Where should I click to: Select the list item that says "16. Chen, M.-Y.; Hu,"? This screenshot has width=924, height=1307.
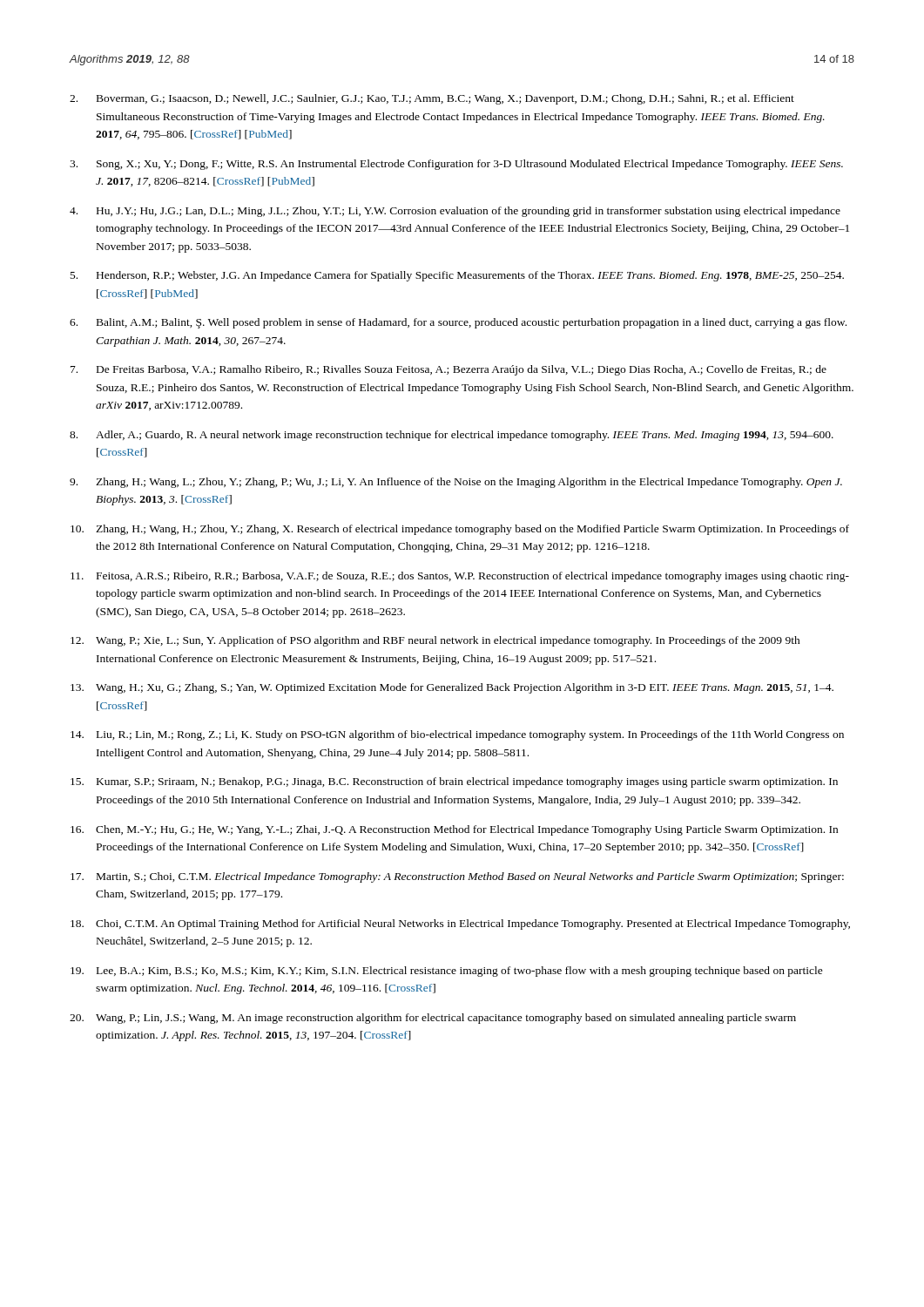tap(462, 838)
